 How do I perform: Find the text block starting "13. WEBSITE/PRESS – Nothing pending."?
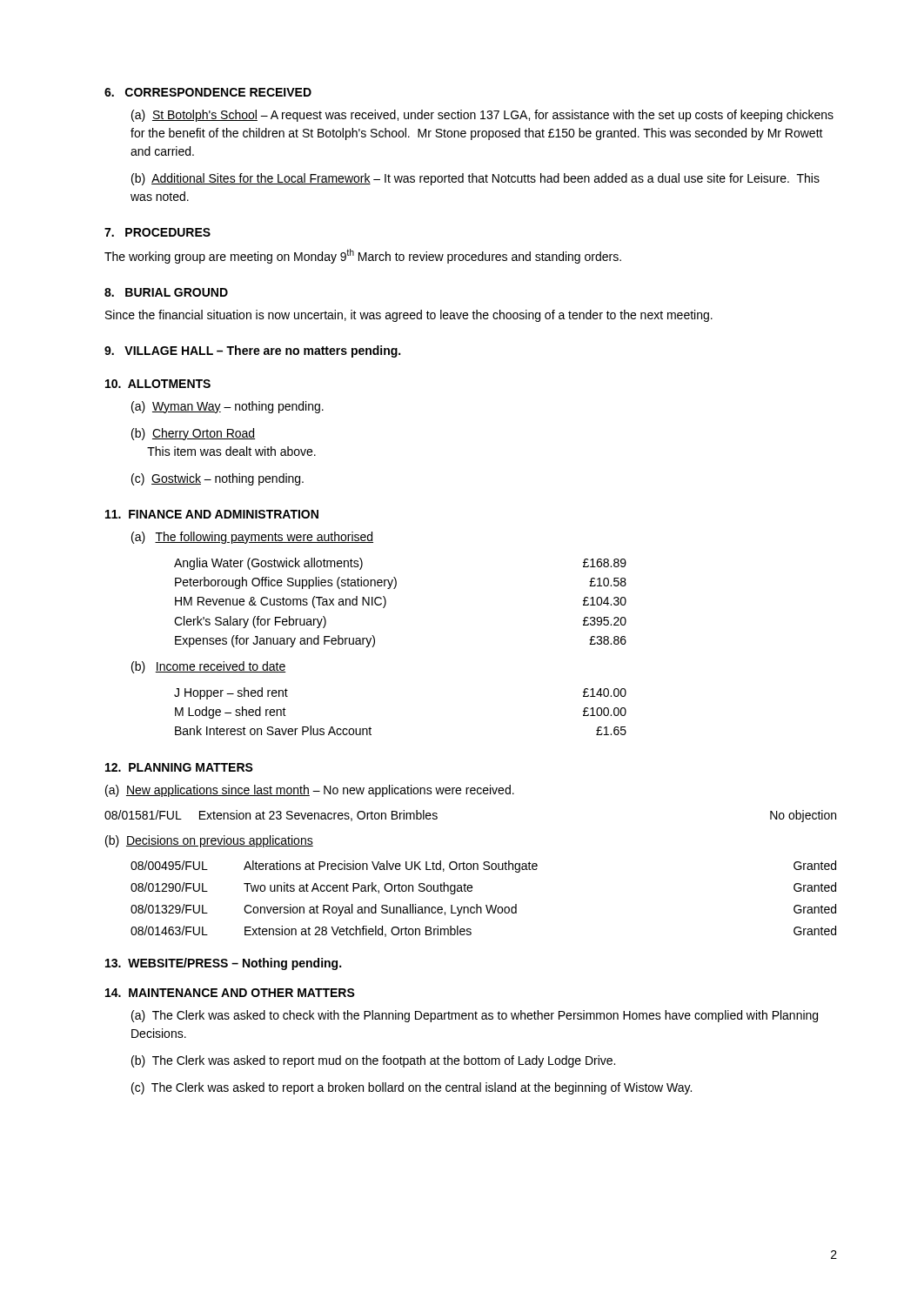[223, 963]
